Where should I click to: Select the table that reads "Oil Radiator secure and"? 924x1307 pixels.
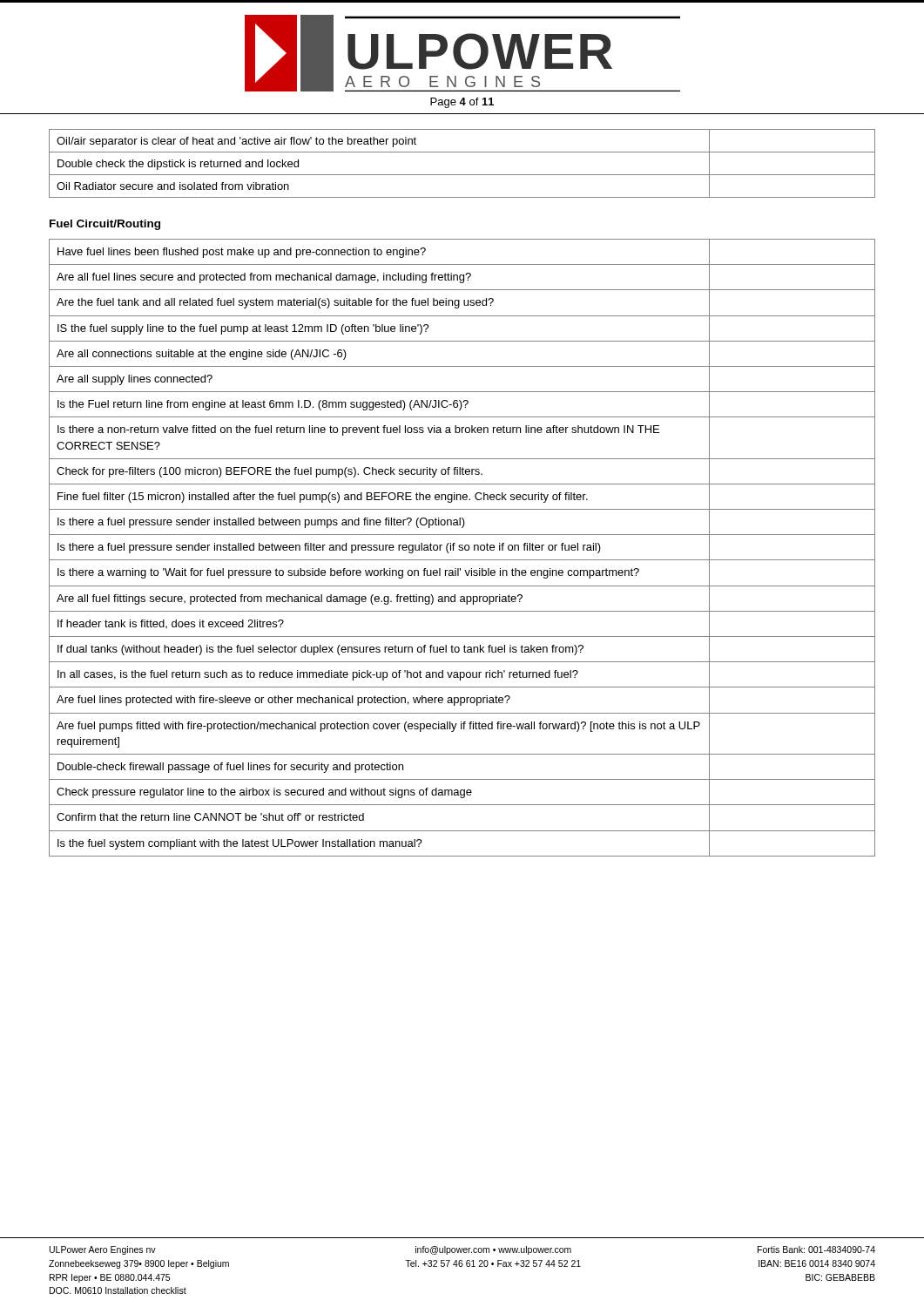click(x=462, y=163)
